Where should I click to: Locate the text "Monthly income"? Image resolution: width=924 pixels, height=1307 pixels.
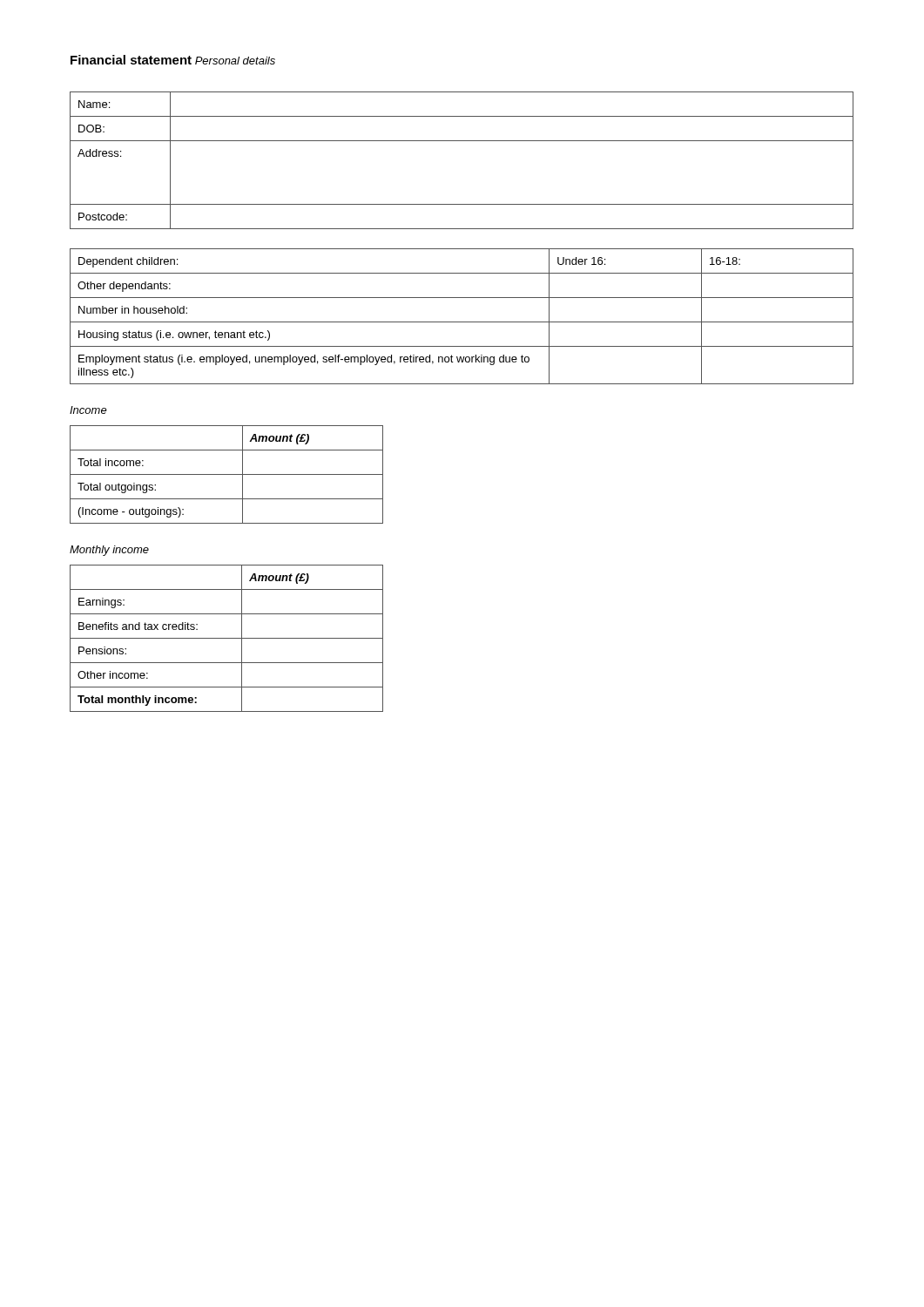click(109, 549)
